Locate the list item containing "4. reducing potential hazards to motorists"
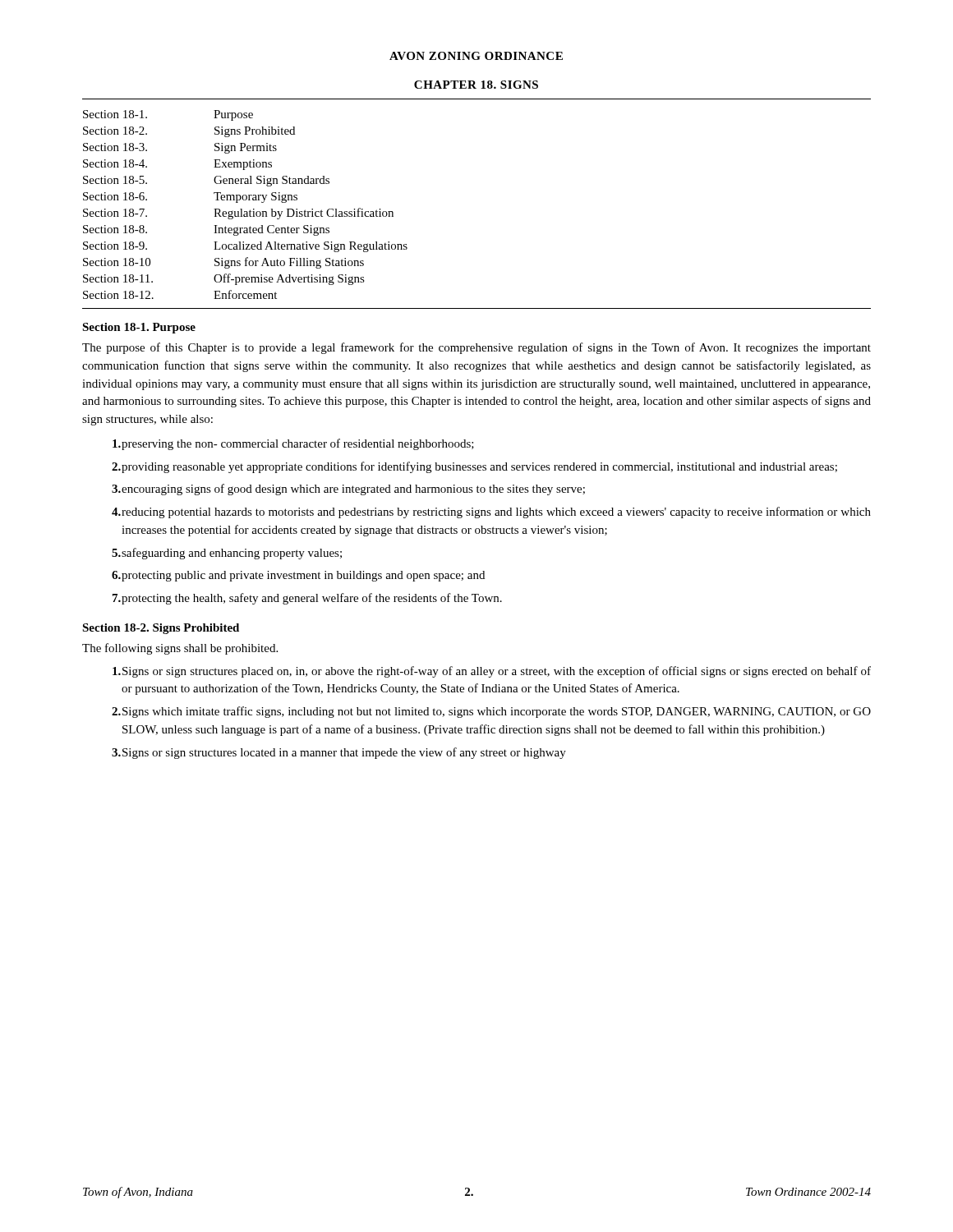 click(476, 521)
